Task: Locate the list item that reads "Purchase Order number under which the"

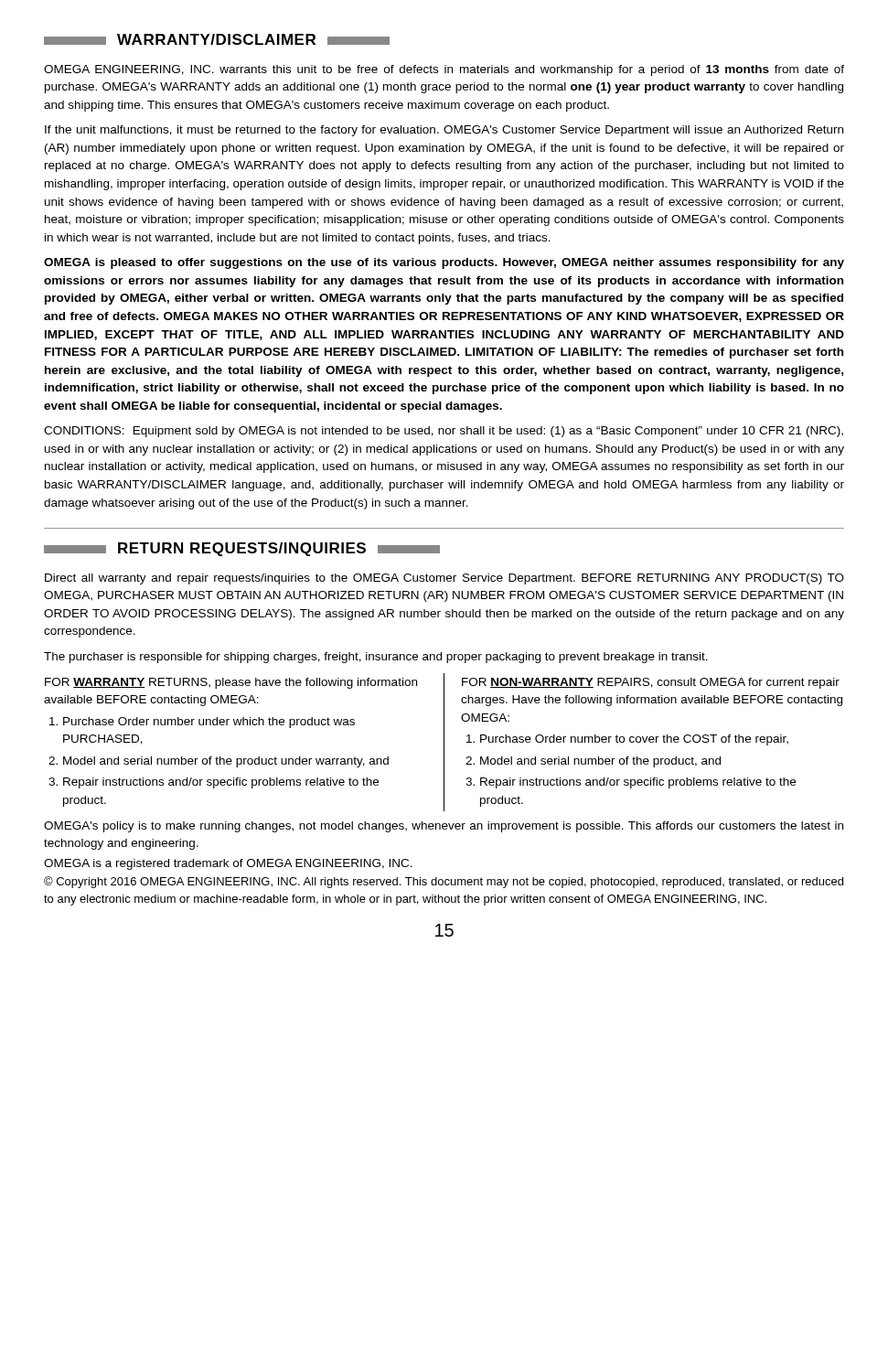Action: pyautogui.click(x=235, y=730)
